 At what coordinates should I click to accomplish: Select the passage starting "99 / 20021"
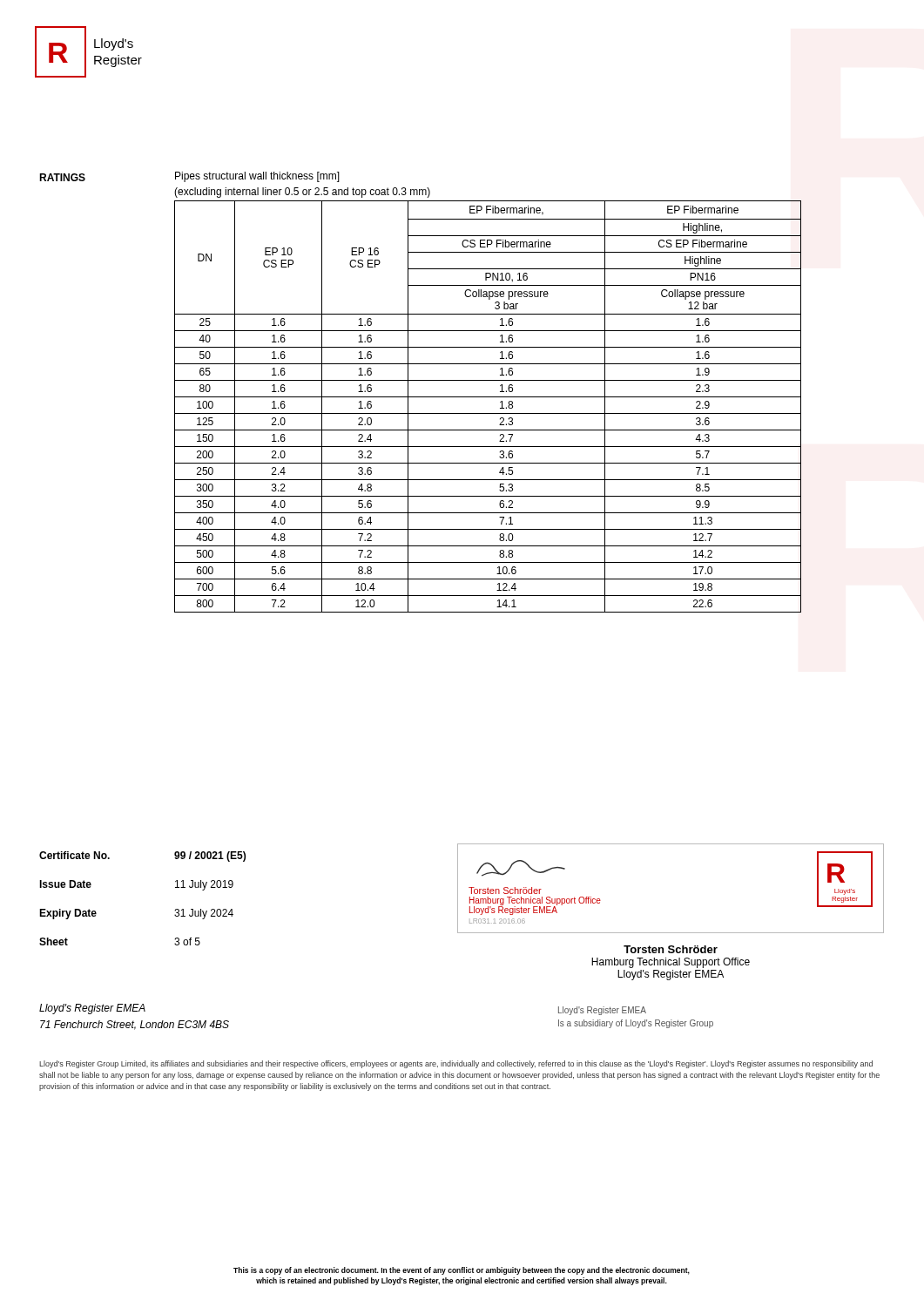click(210, 856)
